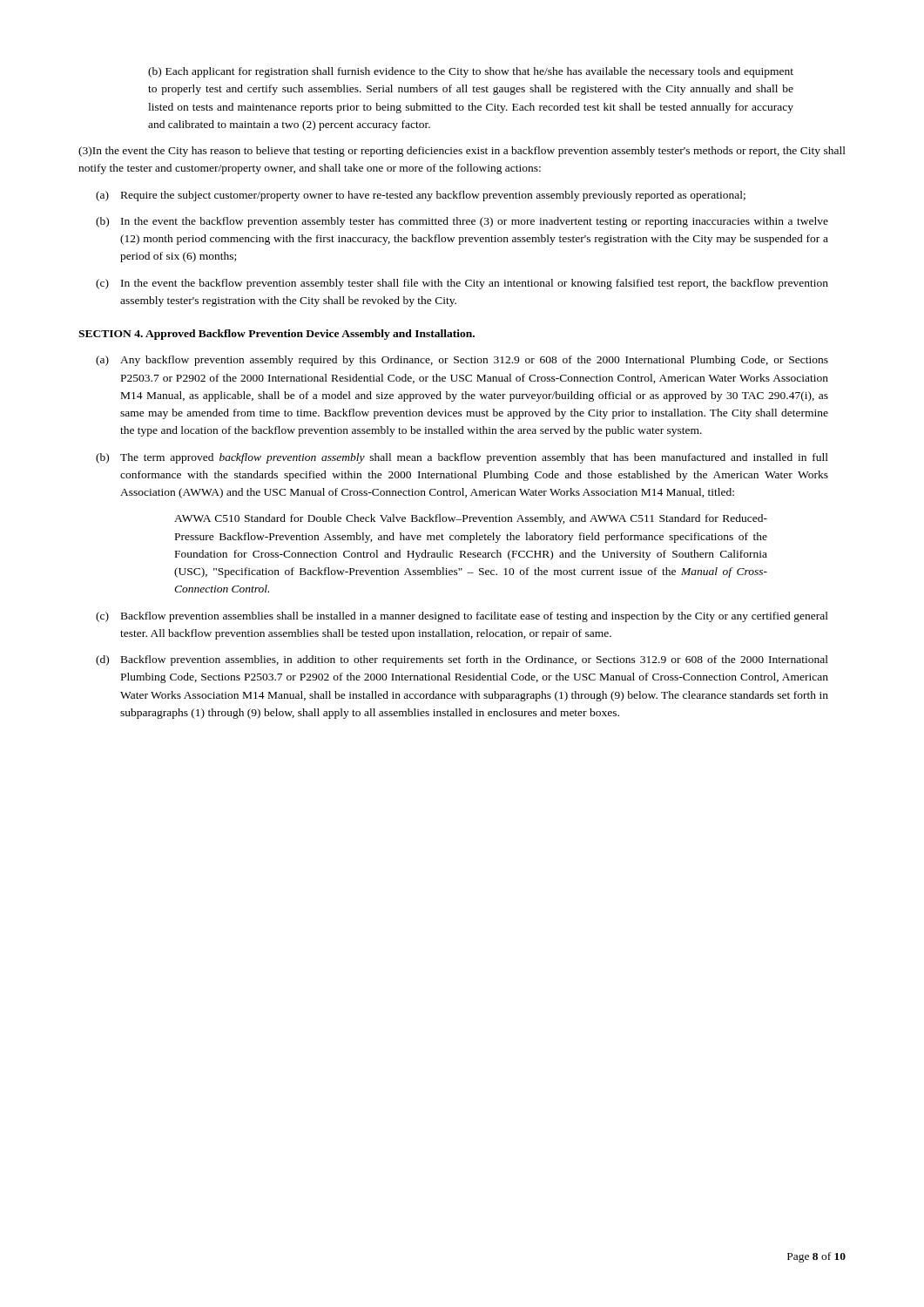Point to the block beginning "(a) Require the subject"
The width and height of the screenshot is (924, 1307).
click(462, 195)
